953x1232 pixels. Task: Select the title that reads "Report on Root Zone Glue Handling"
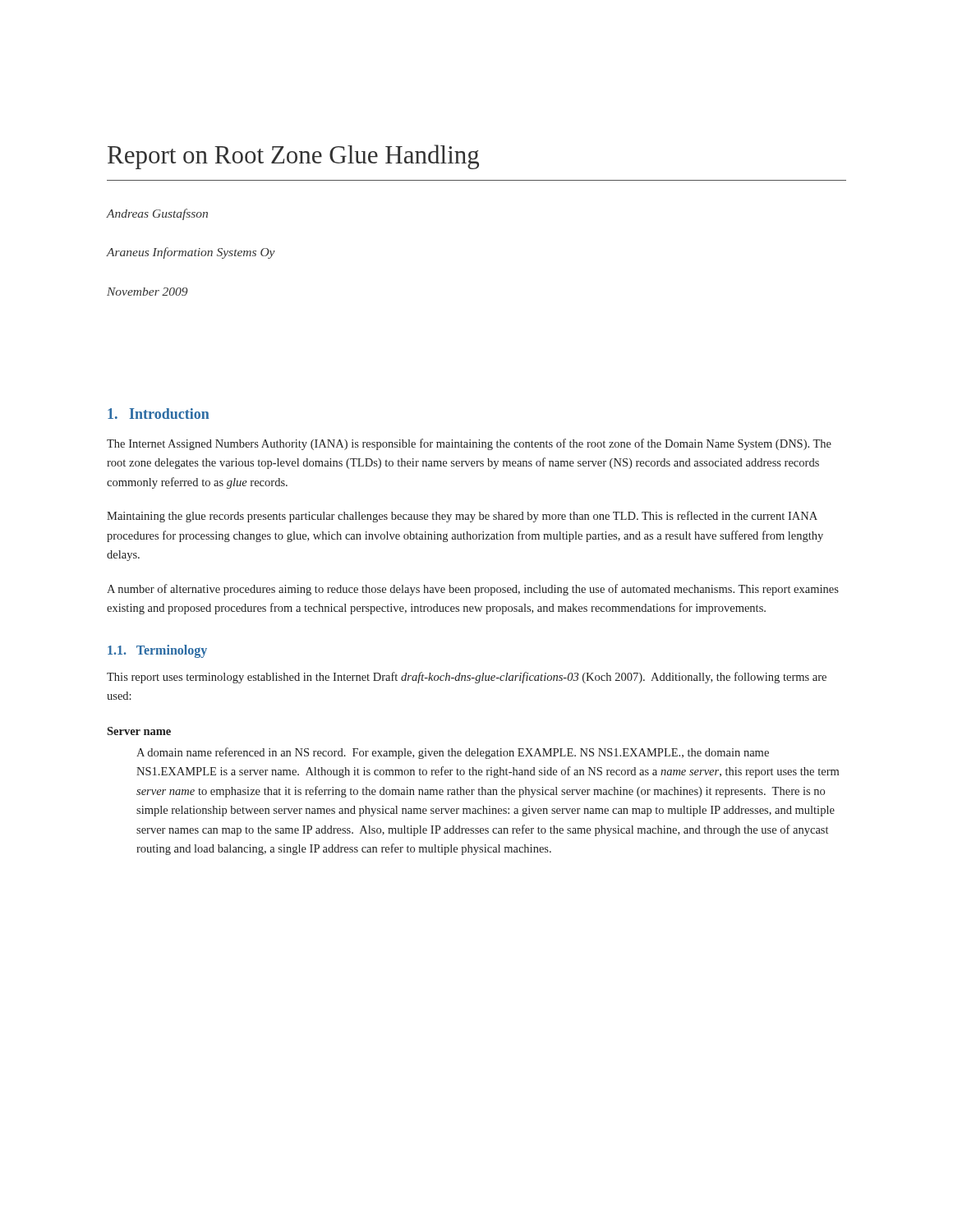coord(476,160)
